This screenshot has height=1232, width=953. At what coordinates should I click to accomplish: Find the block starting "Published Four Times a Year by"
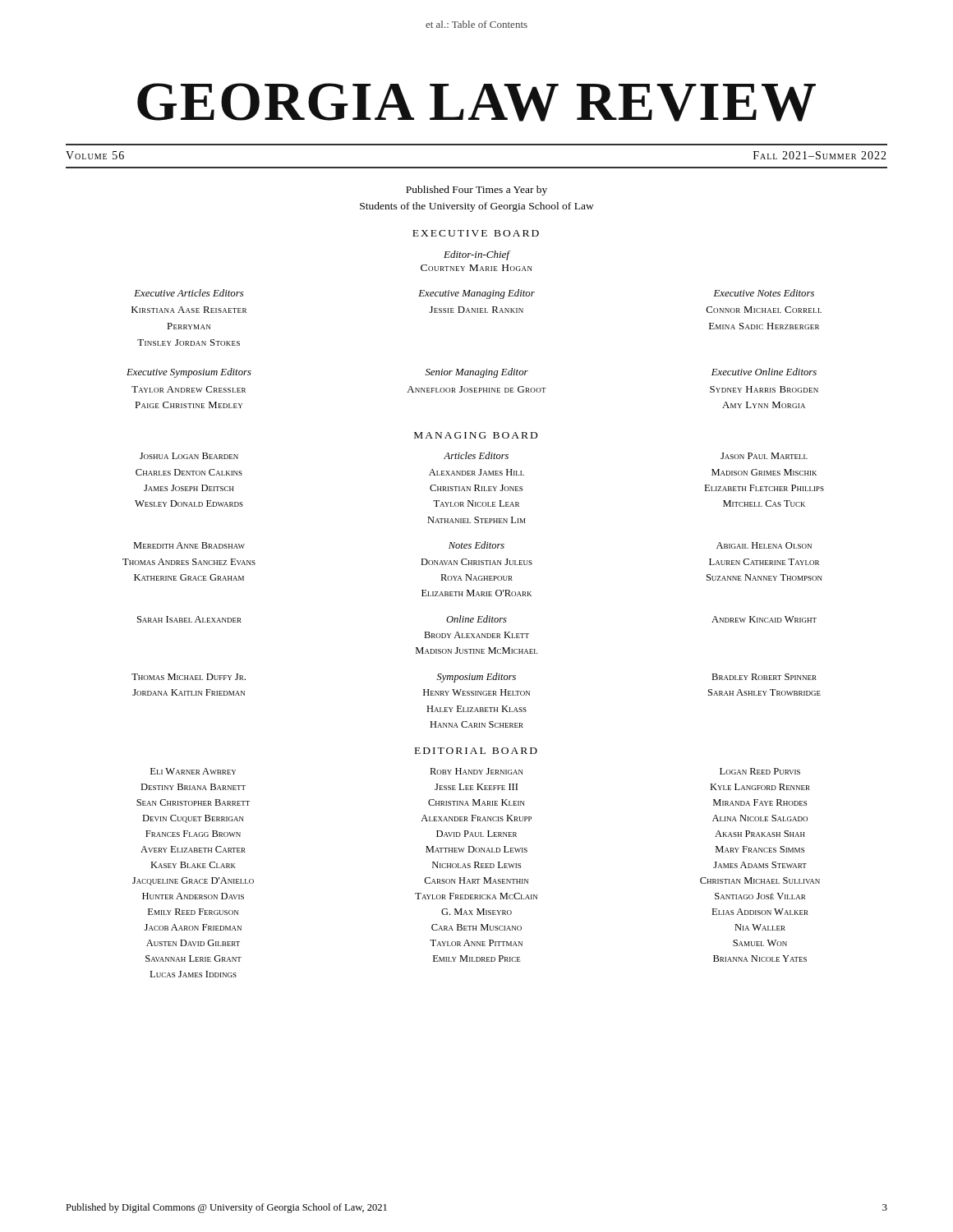(476, 198)
